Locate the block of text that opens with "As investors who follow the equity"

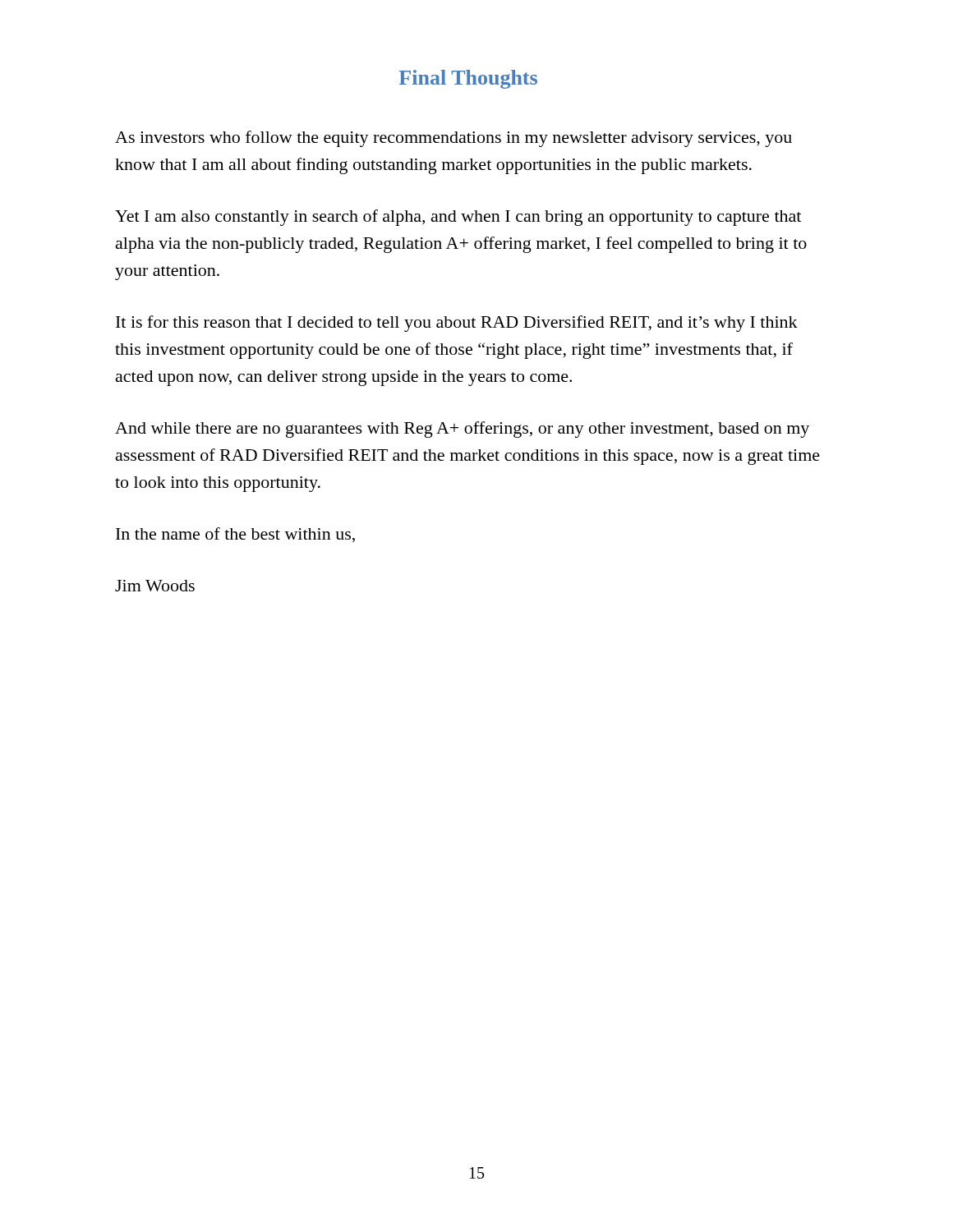click(454, 150)
